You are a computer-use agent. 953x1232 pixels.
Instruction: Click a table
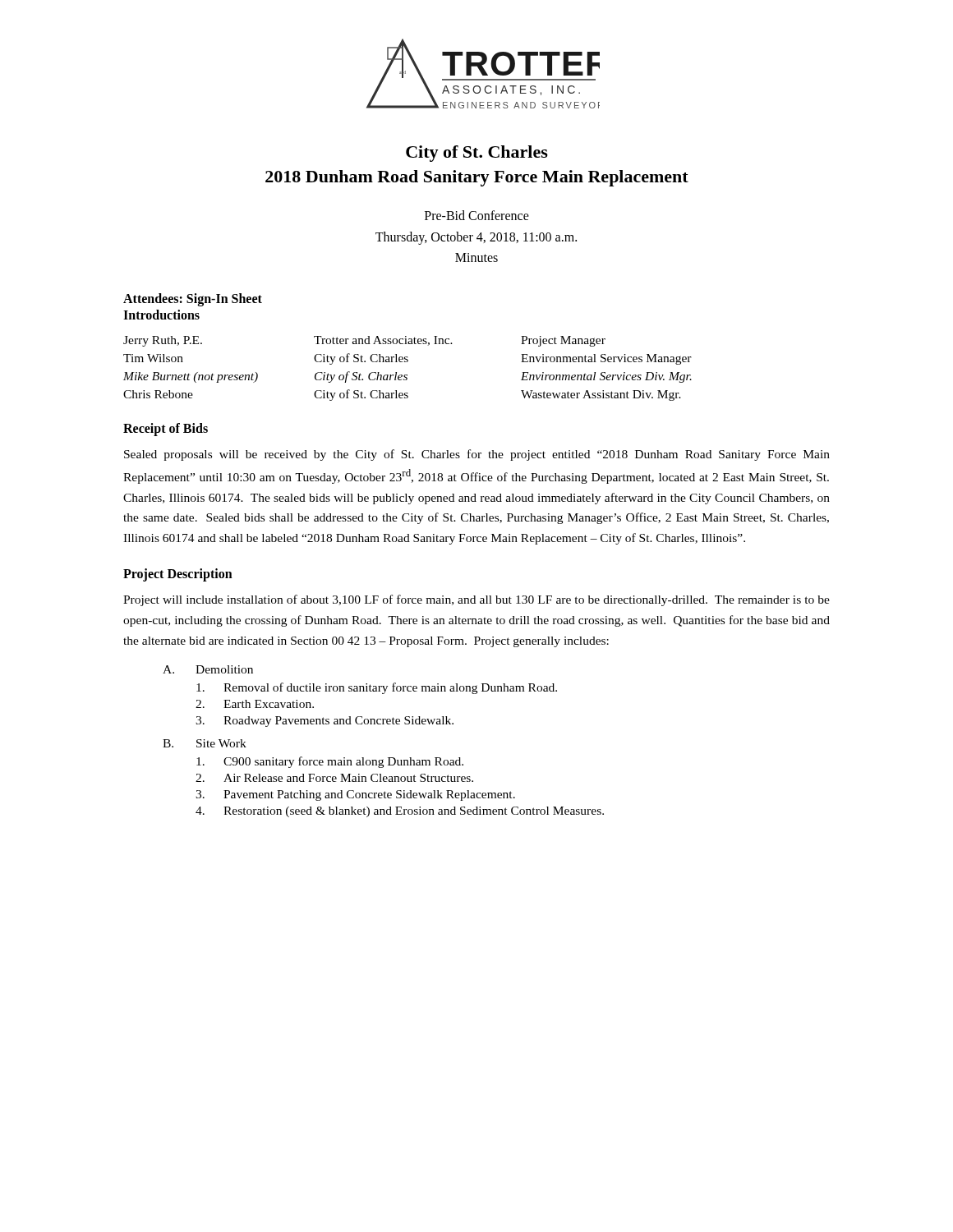tap(476, 367)
